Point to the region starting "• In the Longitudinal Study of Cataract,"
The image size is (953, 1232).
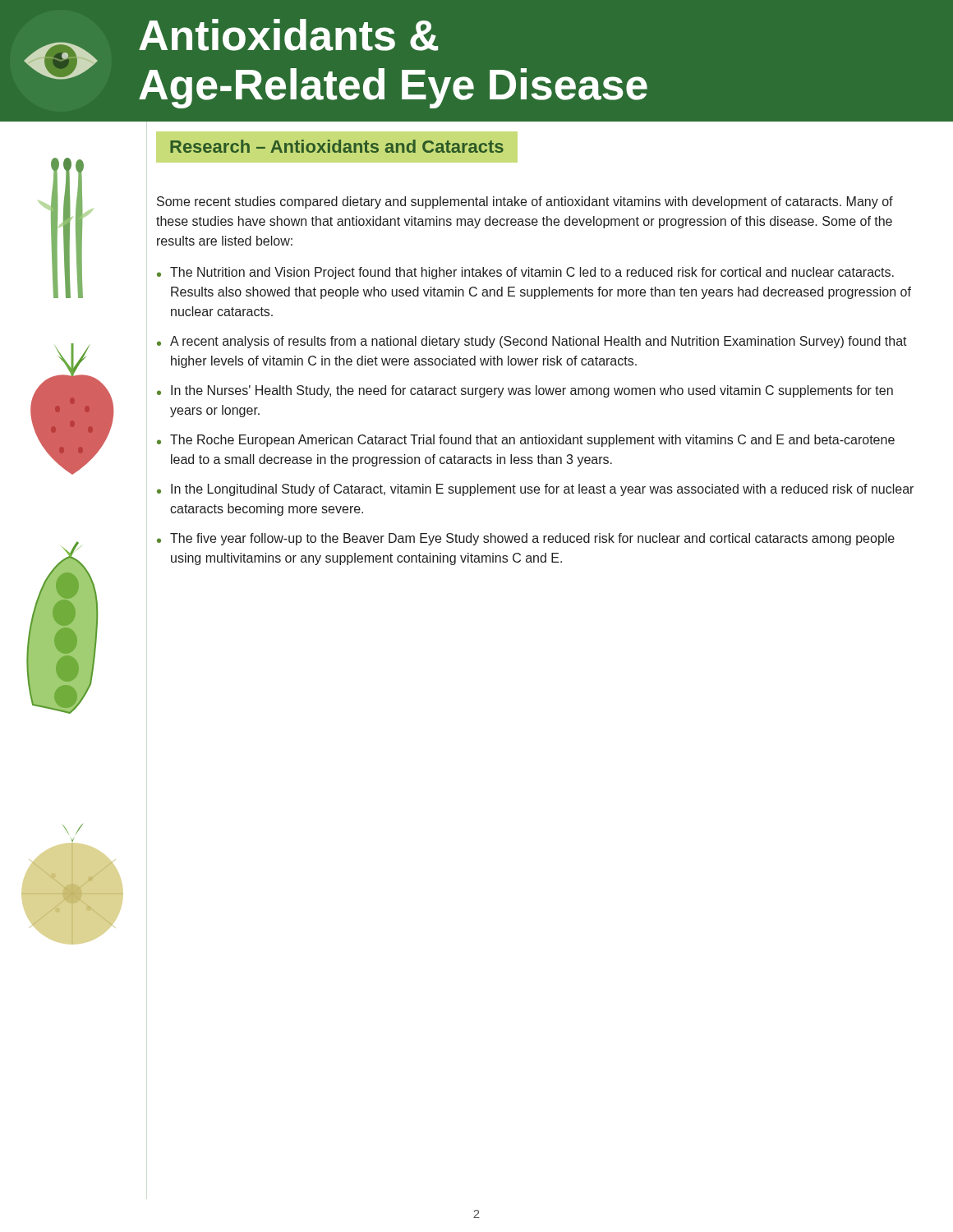click(x=538, y=499)
